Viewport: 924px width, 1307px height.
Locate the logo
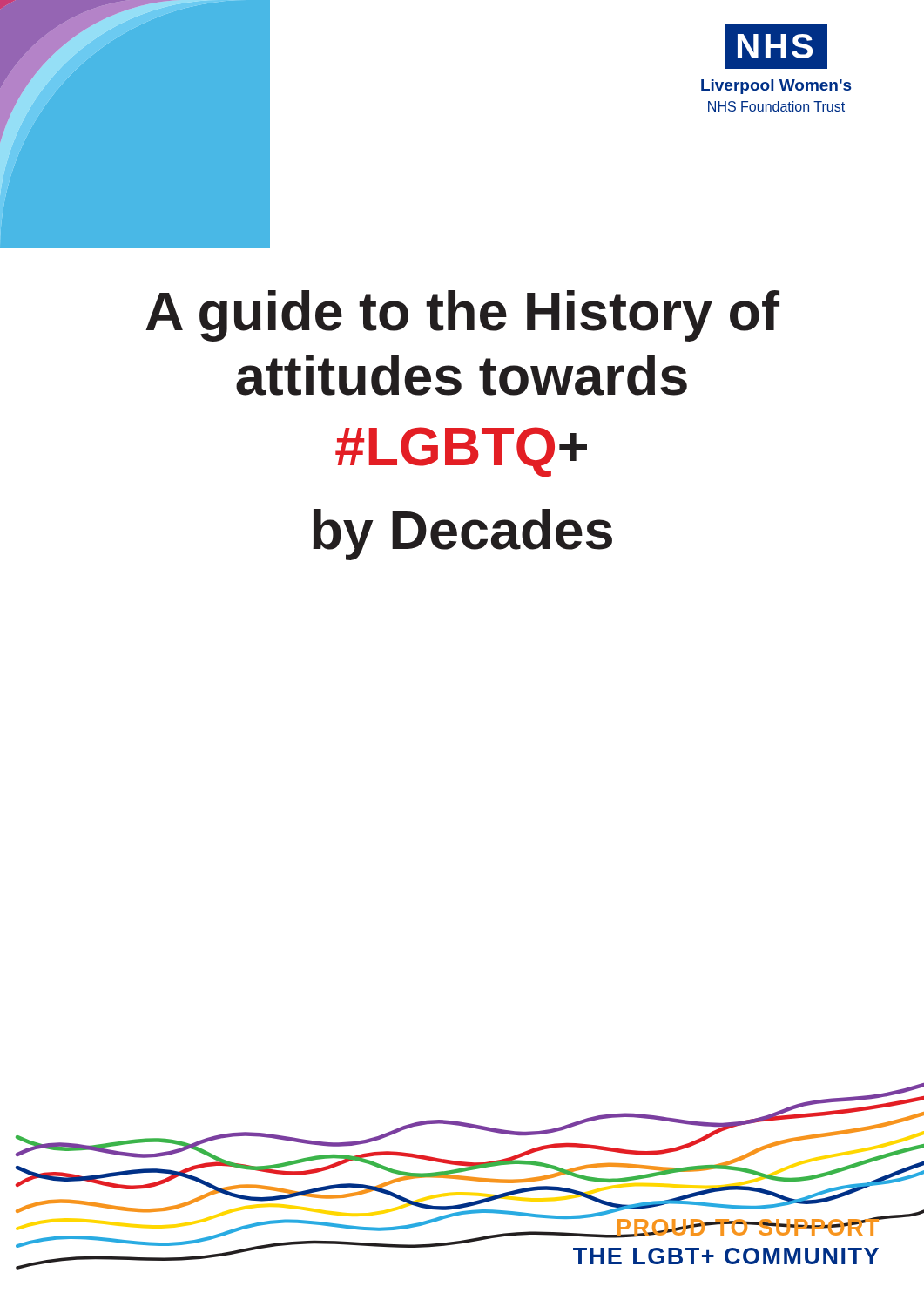[x=776, y=70]
